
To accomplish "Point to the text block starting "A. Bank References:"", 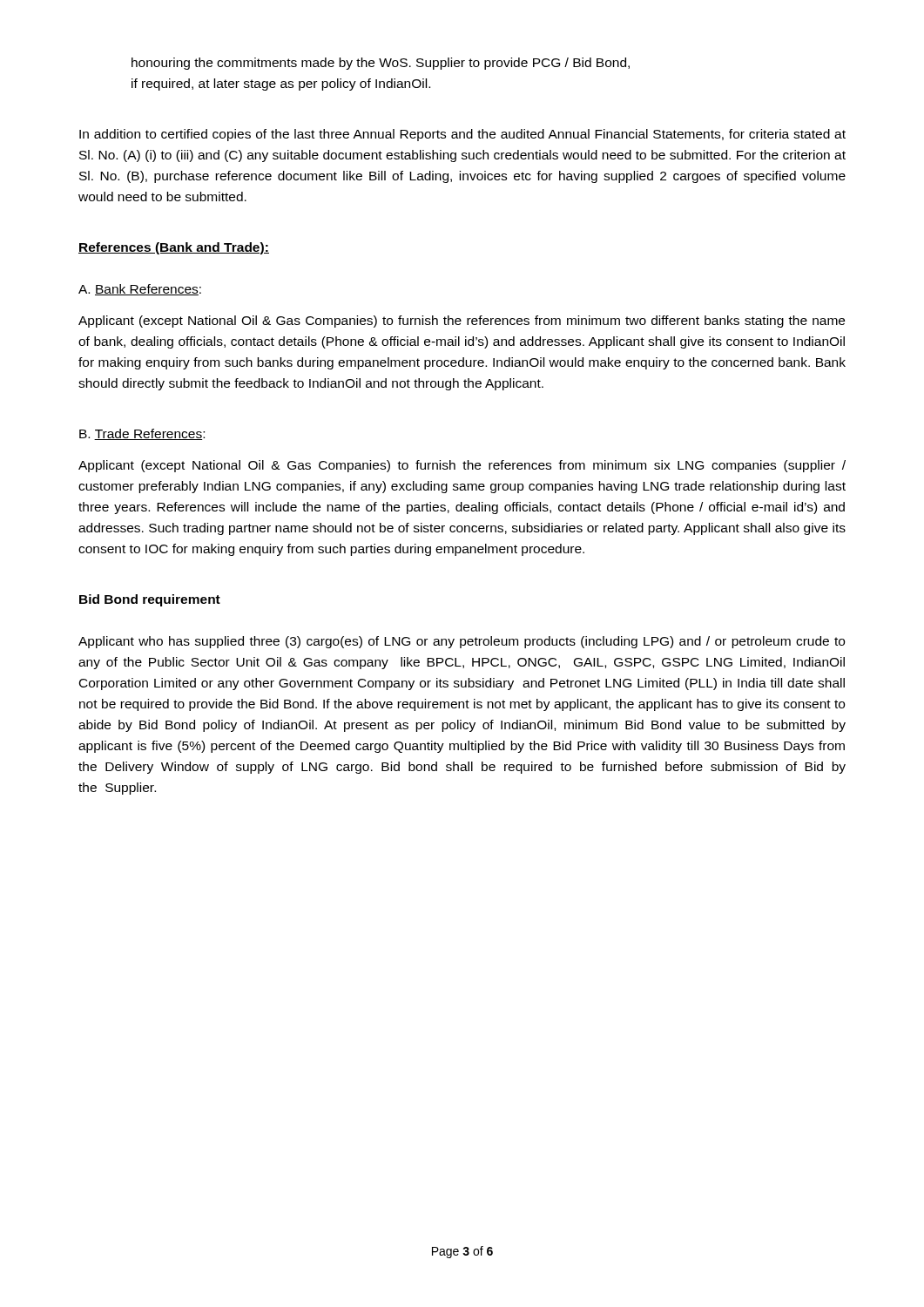I will pyautogui.click(x=140, y=290).
